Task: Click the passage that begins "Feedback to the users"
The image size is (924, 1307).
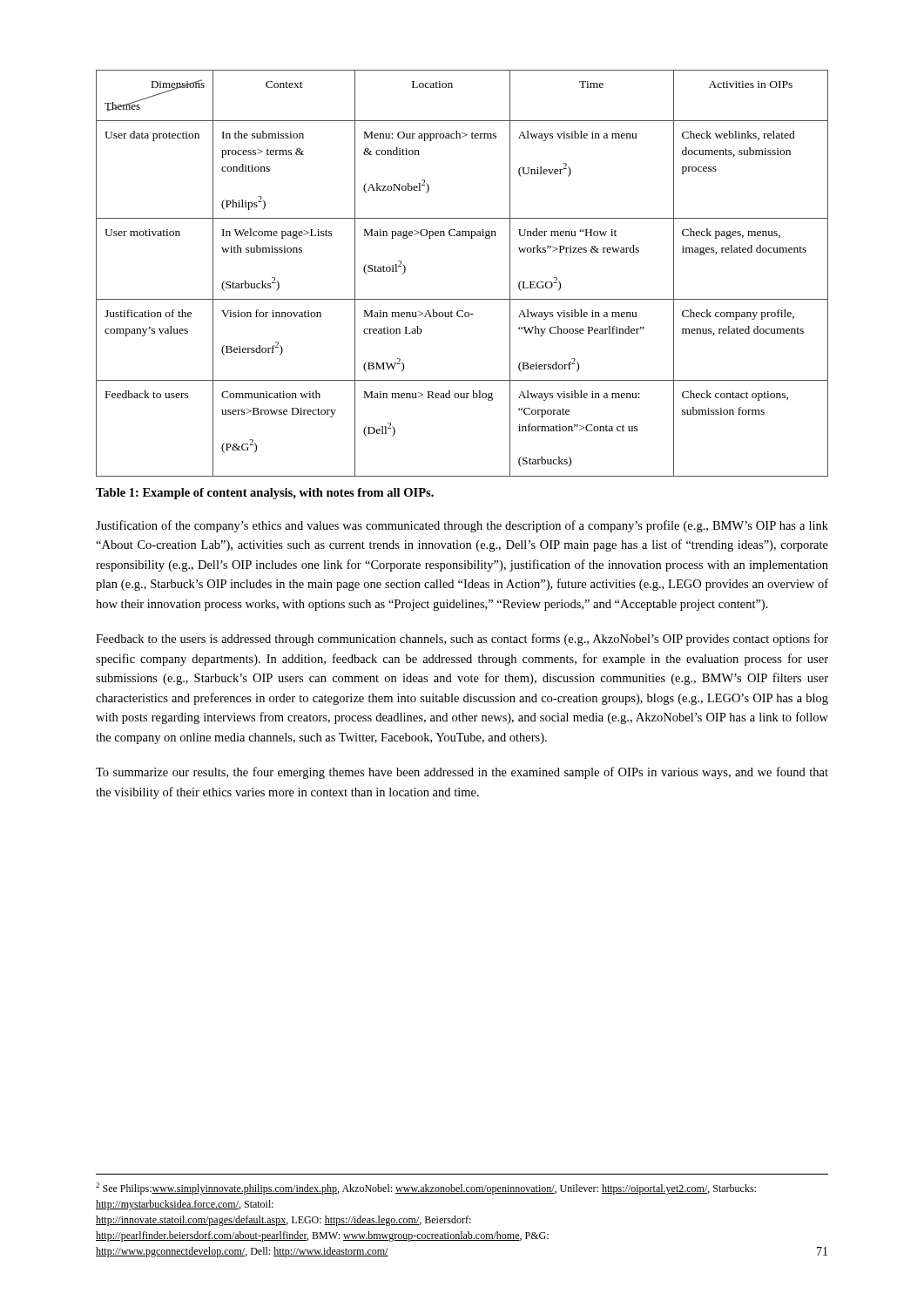Action: pos(462,688)
